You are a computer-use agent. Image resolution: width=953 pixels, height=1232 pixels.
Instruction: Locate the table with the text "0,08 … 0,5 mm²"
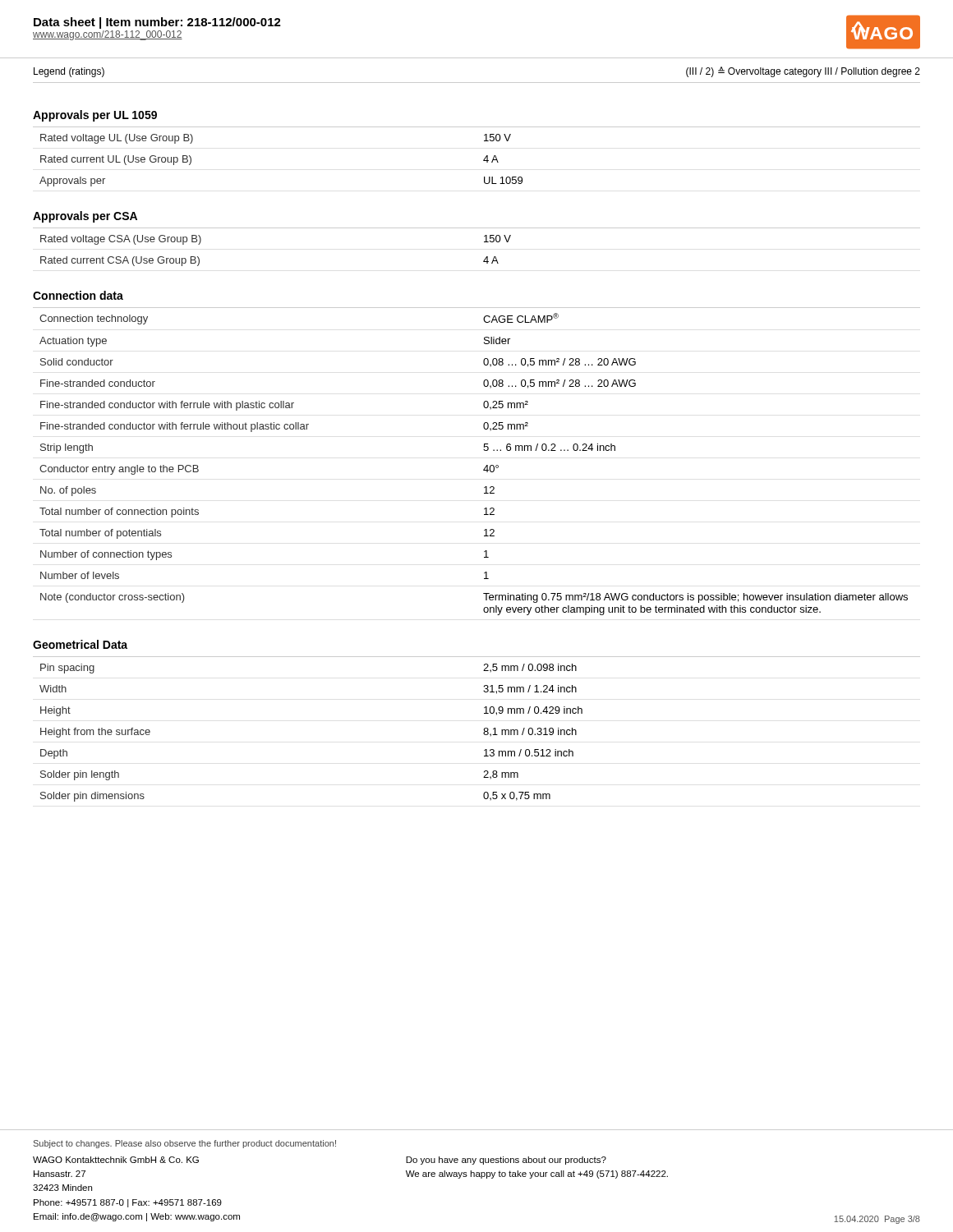point(476,464)
